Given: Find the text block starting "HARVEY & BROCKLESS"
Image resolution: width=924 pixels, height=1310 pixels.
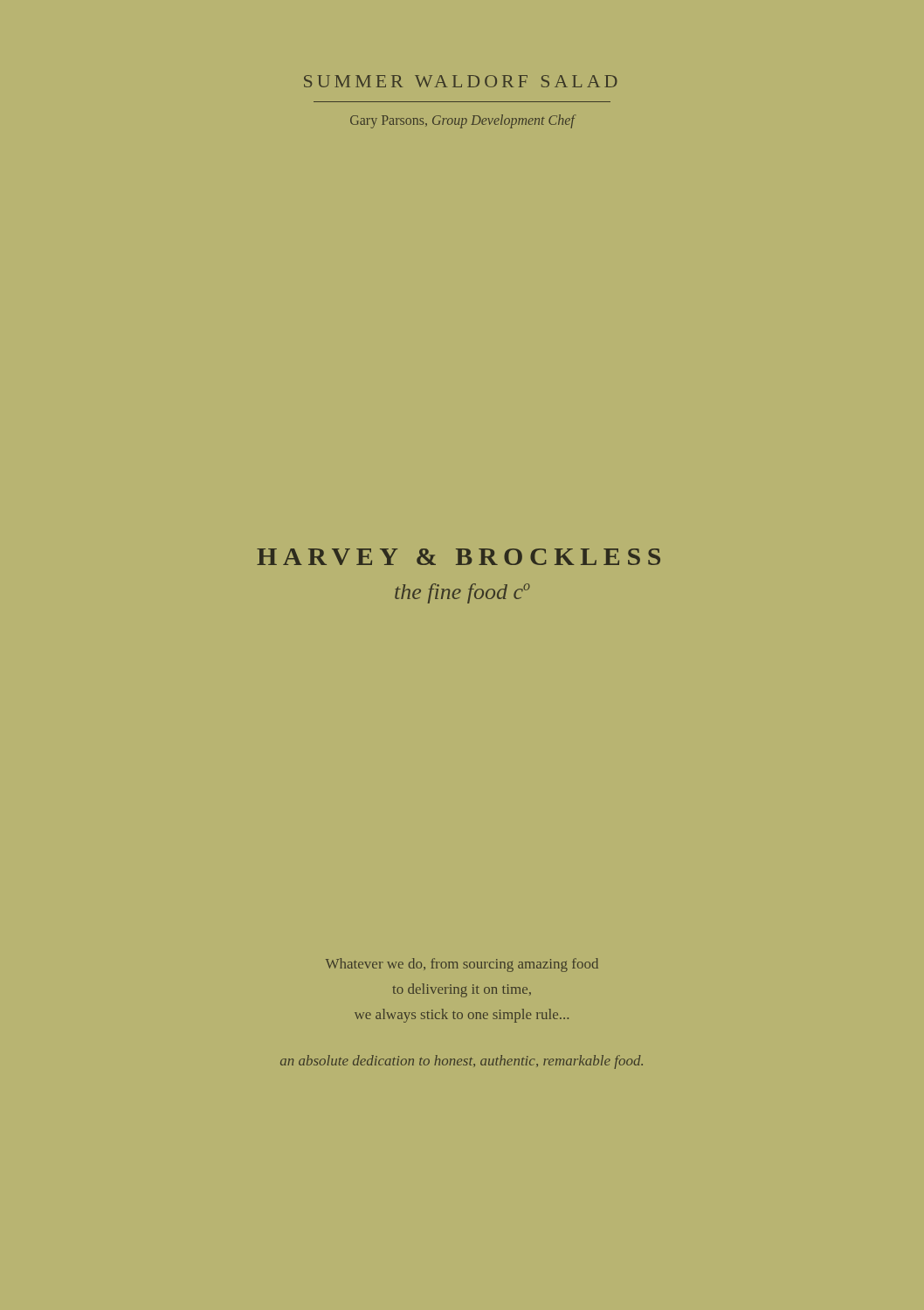Looking at the screenshot, I should coord(462,573).
